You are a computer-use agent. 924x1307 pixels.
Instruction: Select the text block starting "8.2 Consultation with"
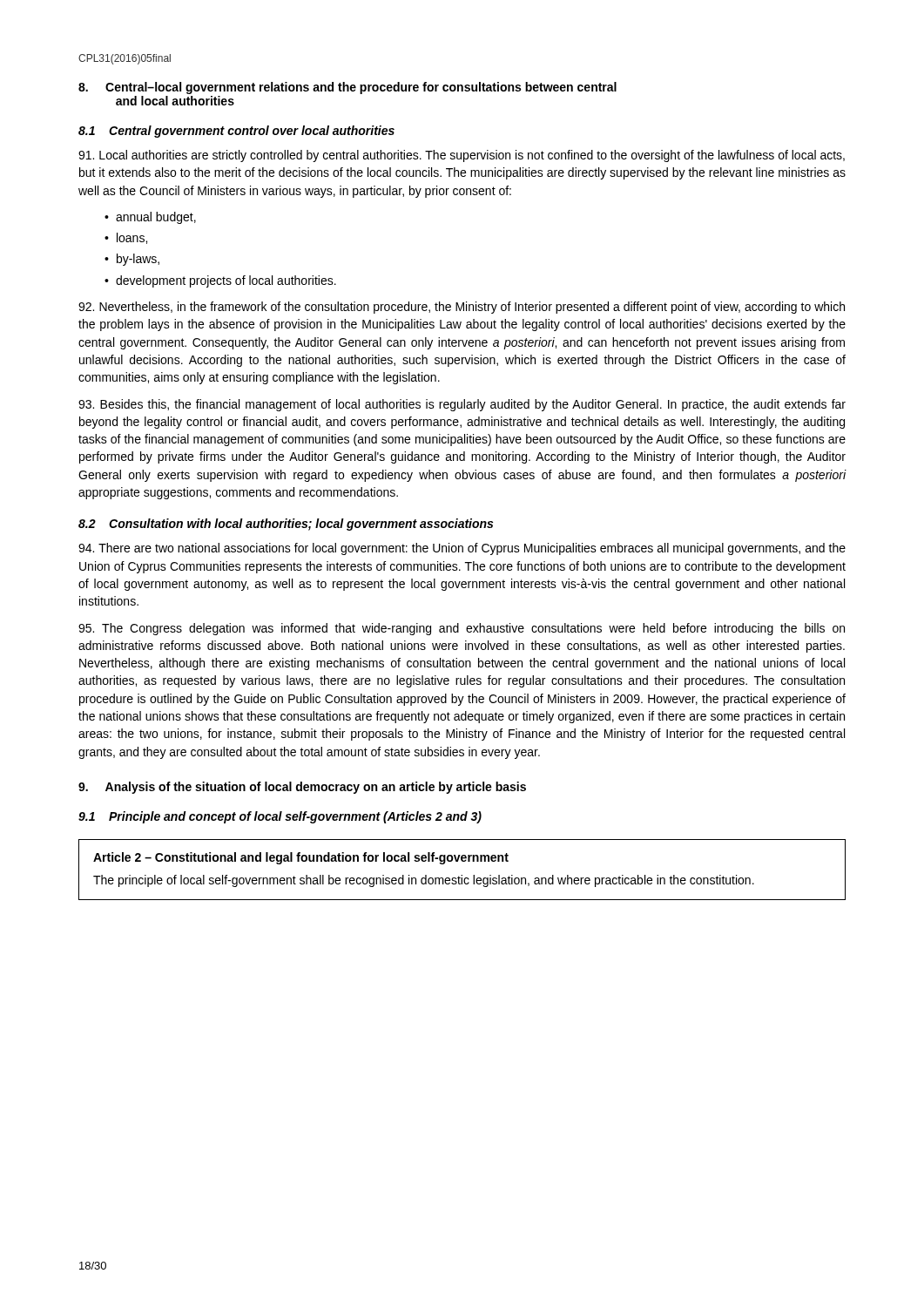click(286, 524)
